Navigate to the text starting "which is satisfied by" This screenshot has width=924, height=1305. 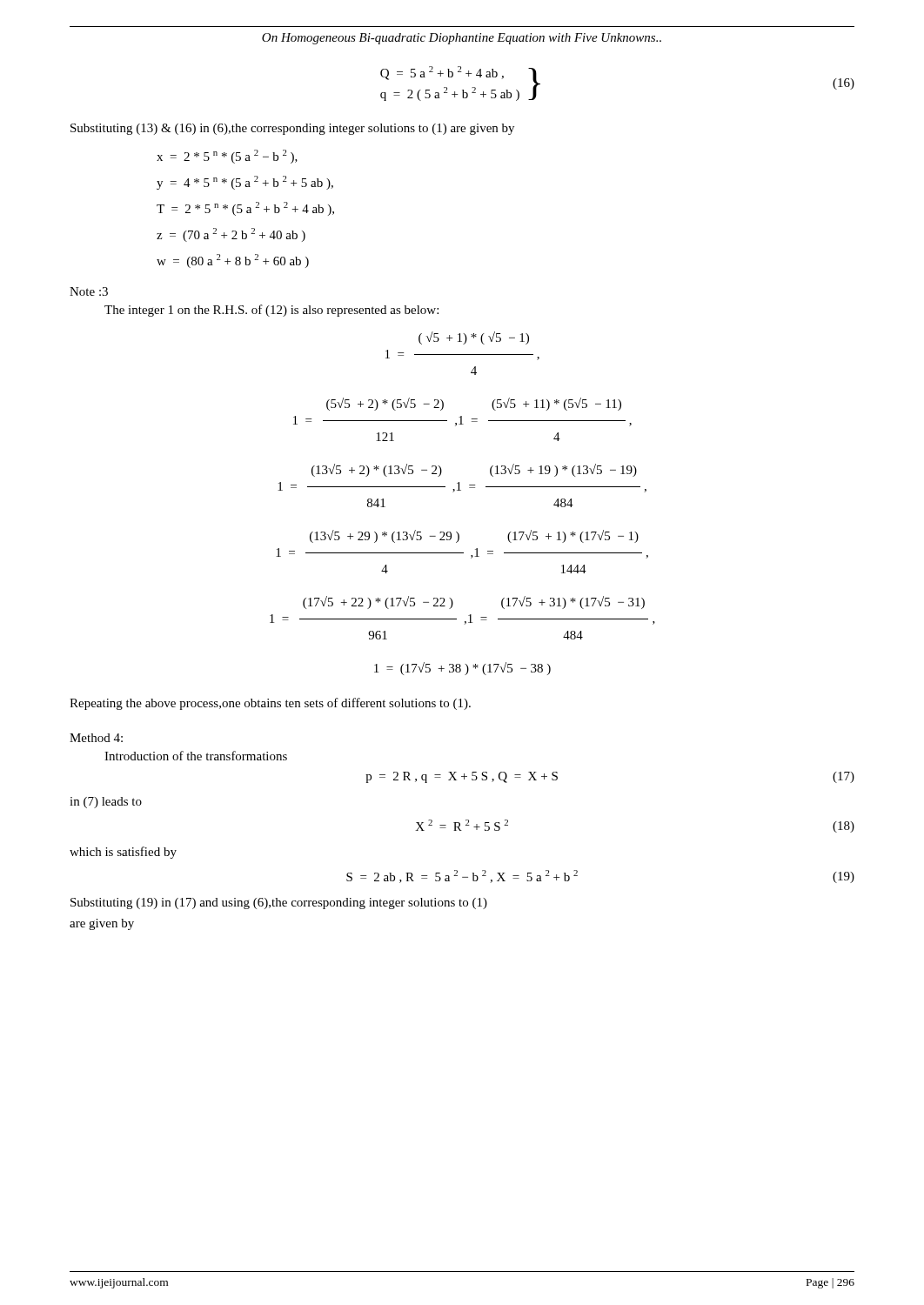(x=123, y=851)
